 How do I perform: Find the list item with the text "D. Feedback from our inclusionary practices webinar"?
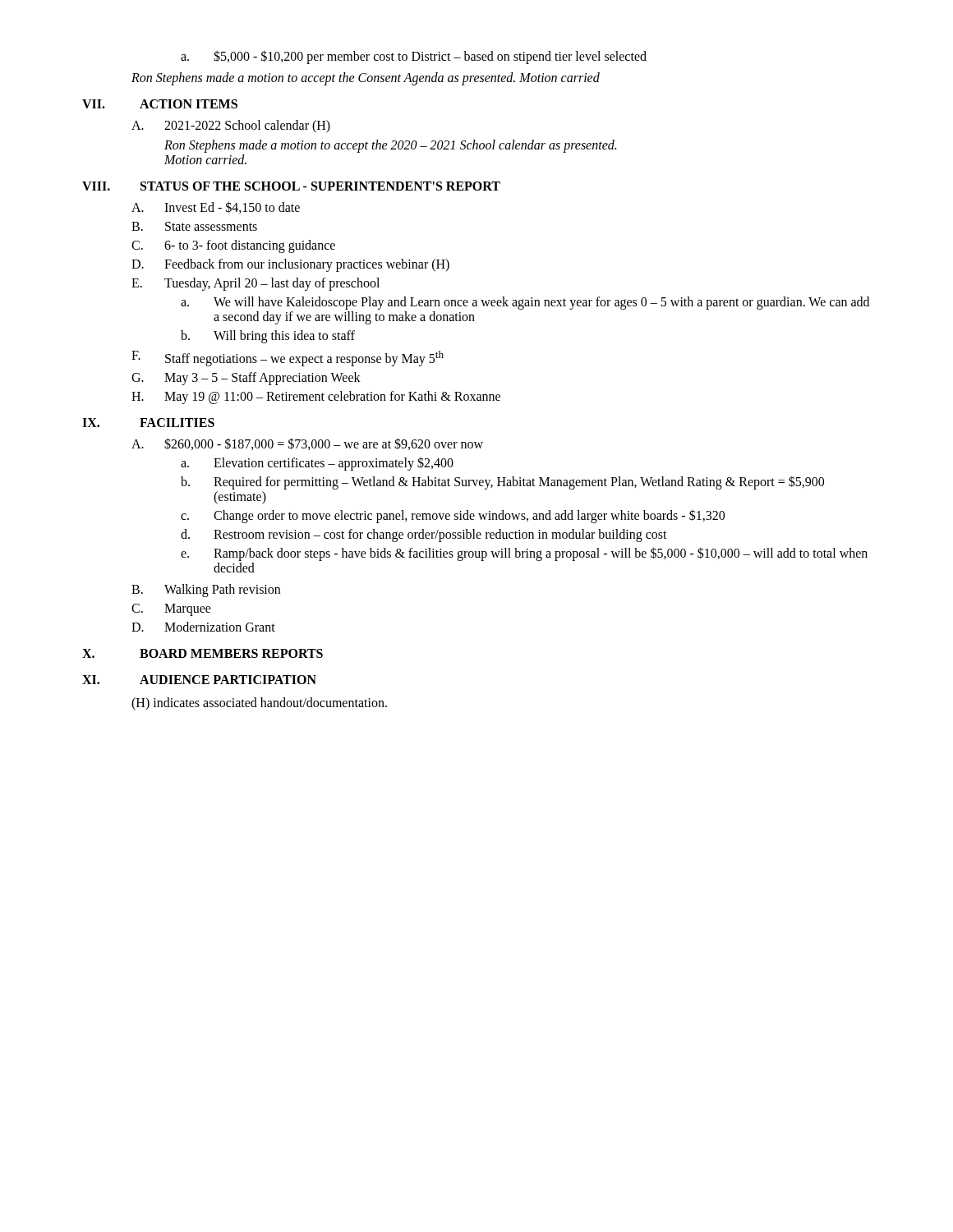(290, 265)
